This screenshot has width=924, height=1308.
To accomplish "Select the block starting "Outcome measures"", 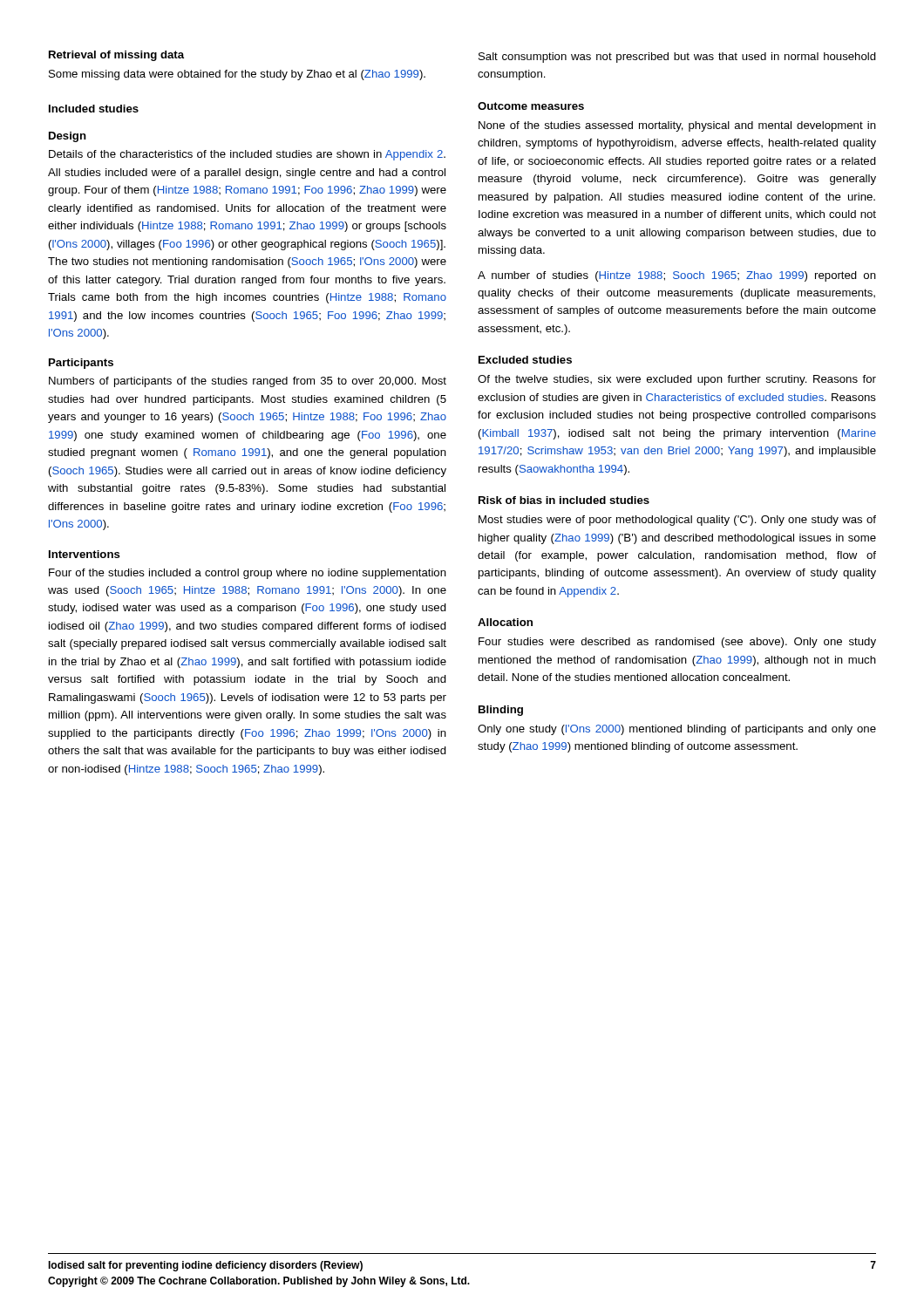I will point(531,106).
